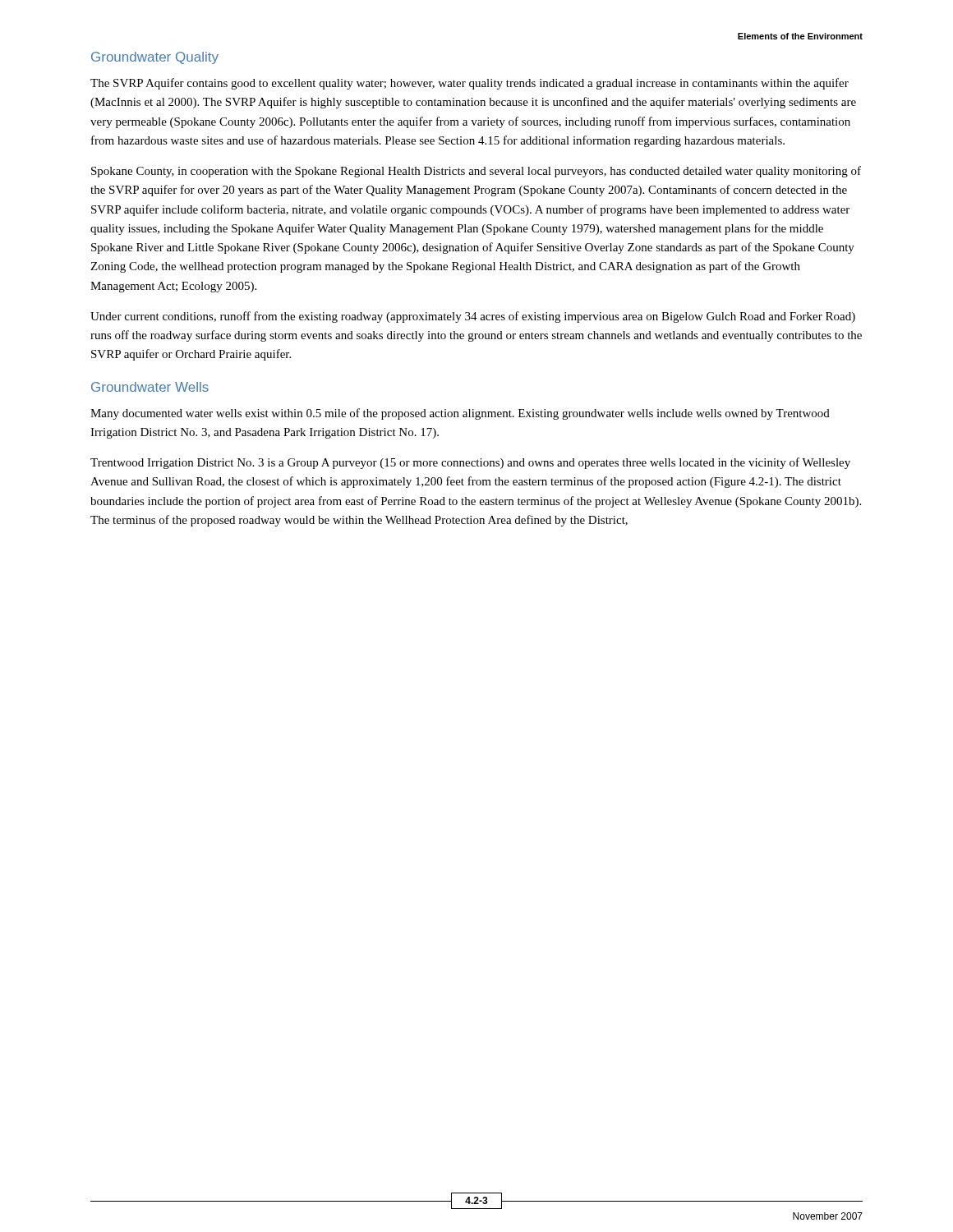Point to the block beginning "Spokane County, in cooperation"
Screen dimensions: 1232x953
(x=476, y=228)
